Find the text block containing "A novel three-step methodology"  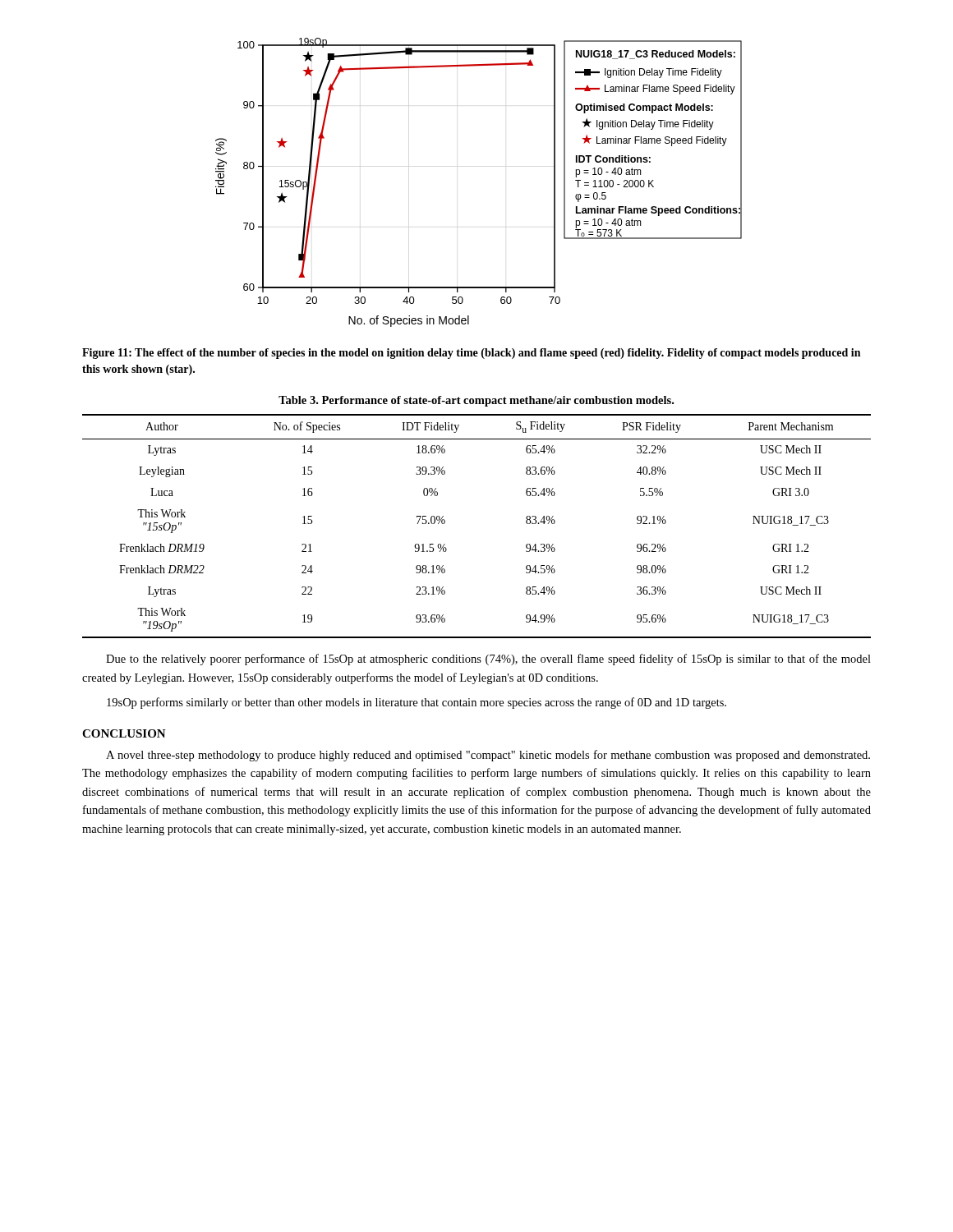[476, 792]
